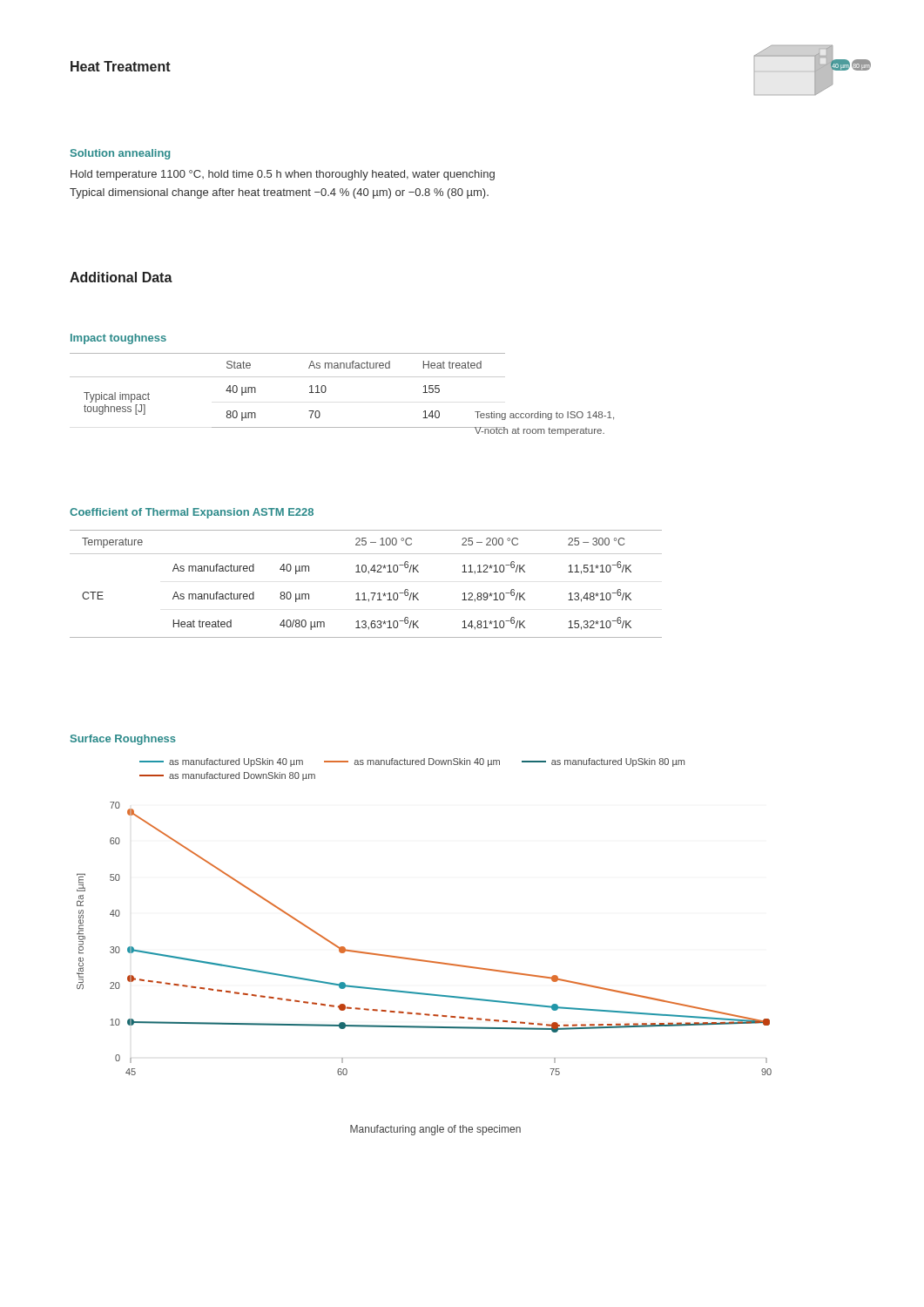Locate the section header that reads "Surface Roughness"
Viewport: 924px width, 1307px height.
[123, 738]
